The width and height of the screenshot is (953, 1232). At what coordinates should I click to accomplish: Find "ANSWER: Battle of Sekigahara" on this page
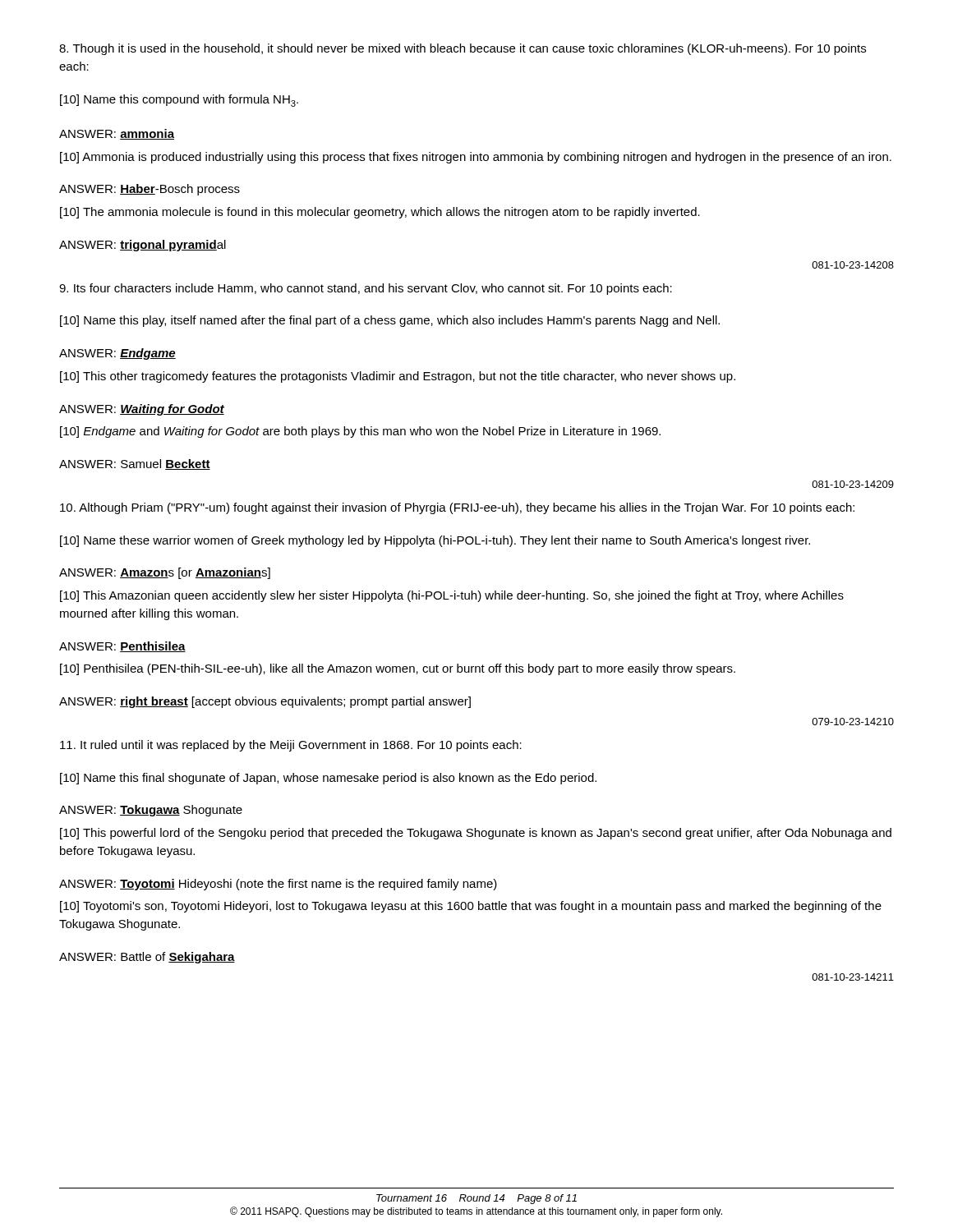tap(147, 956)
